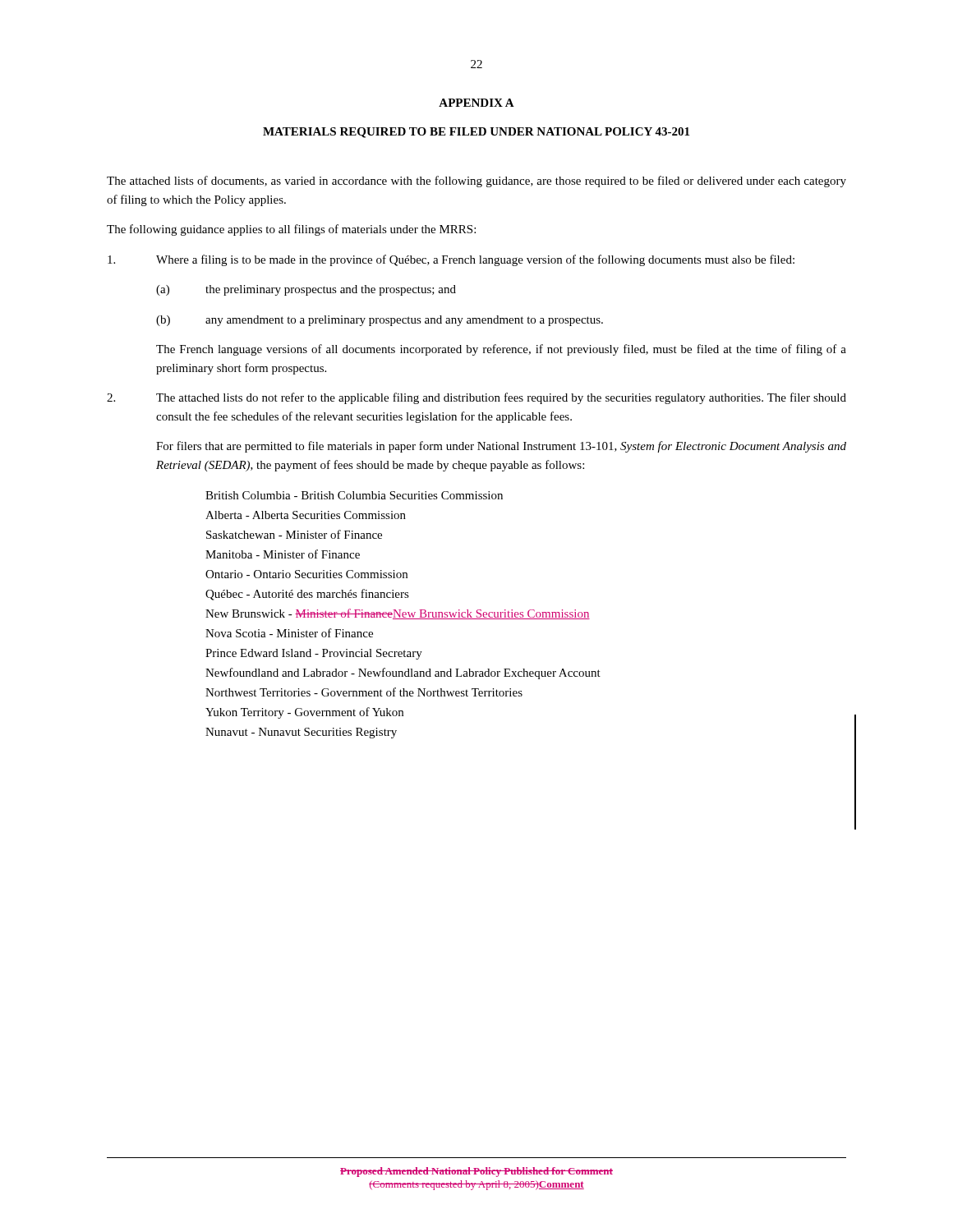Screen dimensions: 1232x953
Task: Select the list item containing "(a) the preliminary"
Action: 306,290
